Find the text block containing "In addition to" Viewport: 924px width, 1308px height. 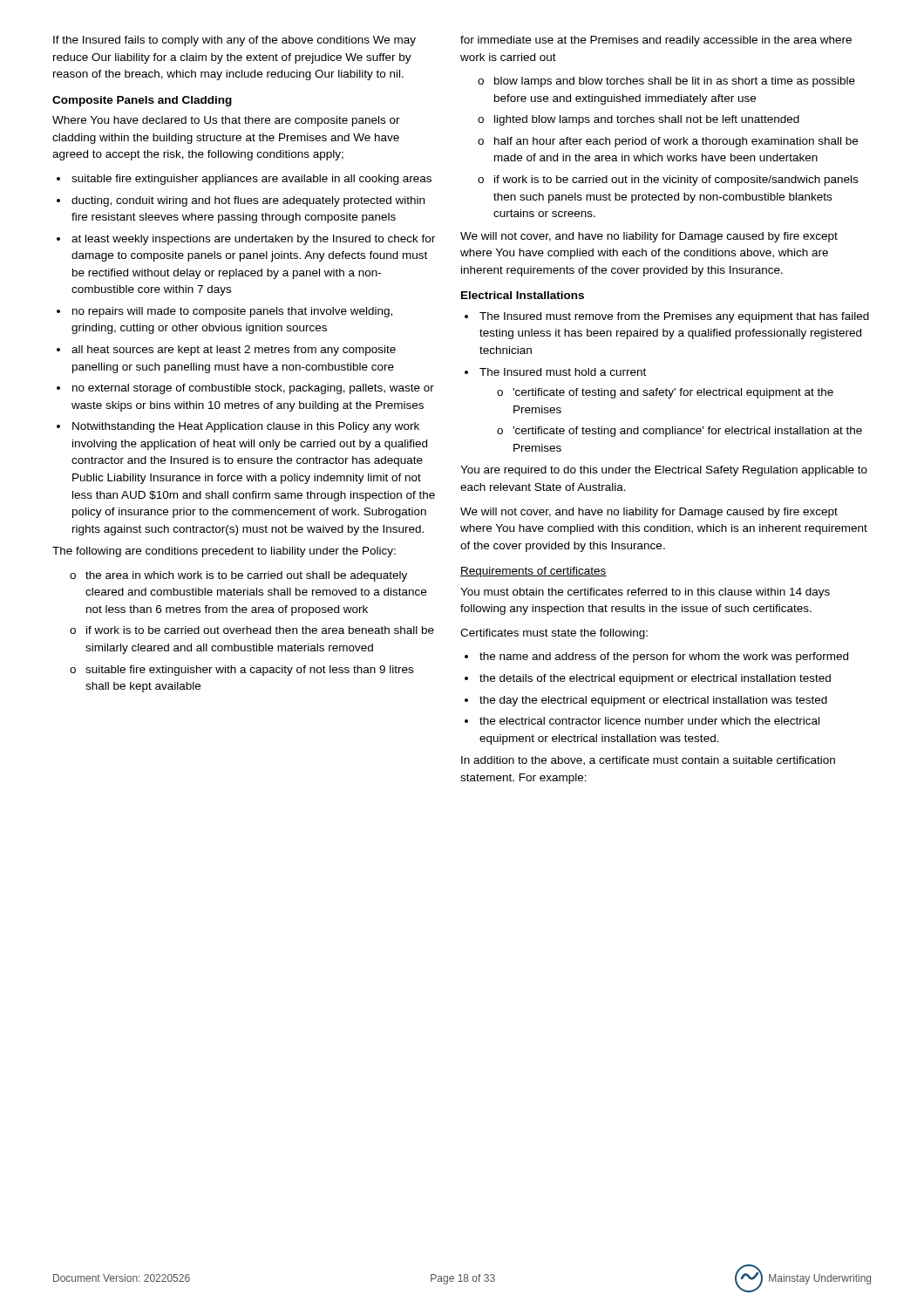(x=648, y=769)
